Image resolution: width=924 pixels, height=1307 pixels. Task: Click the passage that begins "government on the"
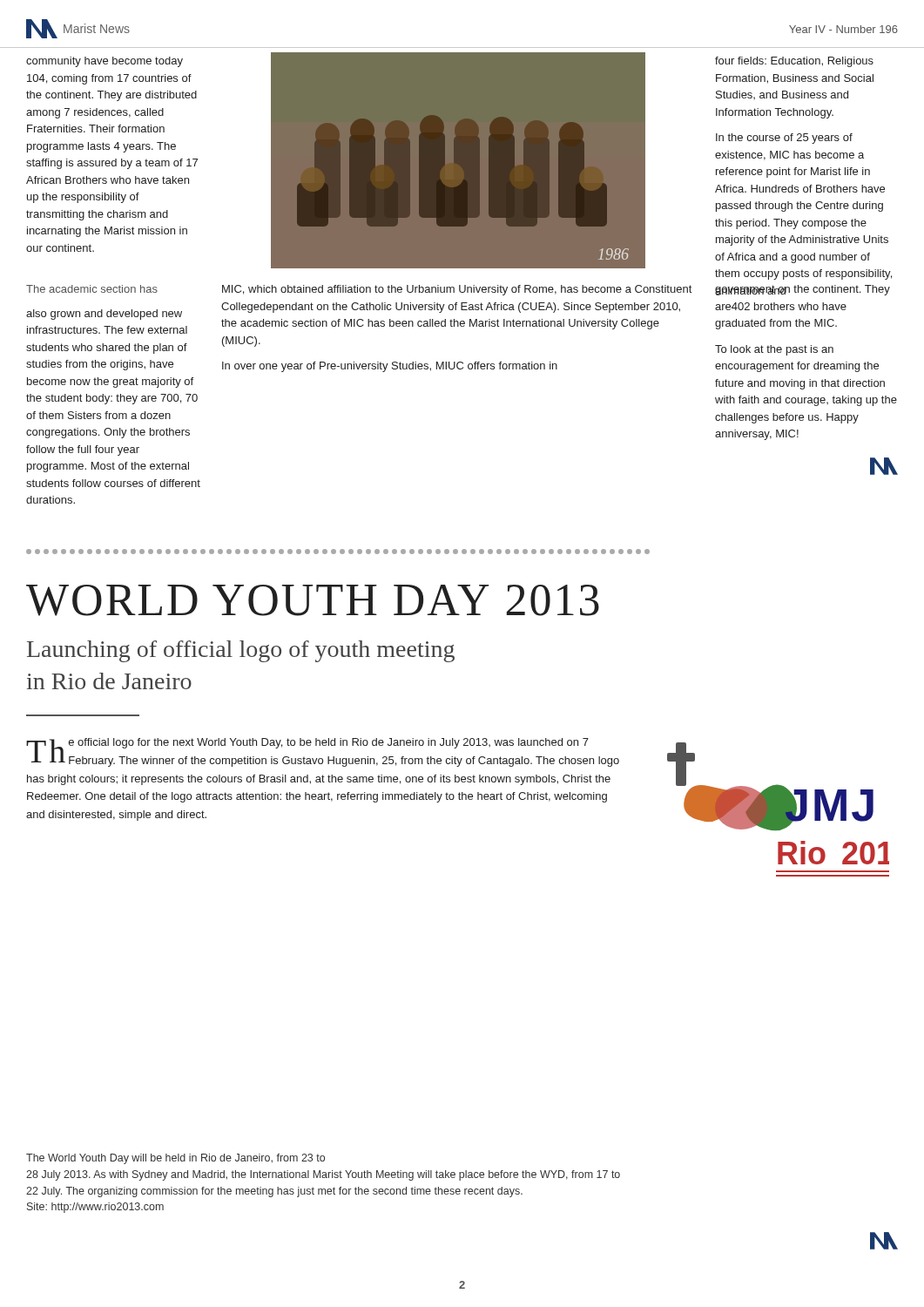click(x=806, y=382)
